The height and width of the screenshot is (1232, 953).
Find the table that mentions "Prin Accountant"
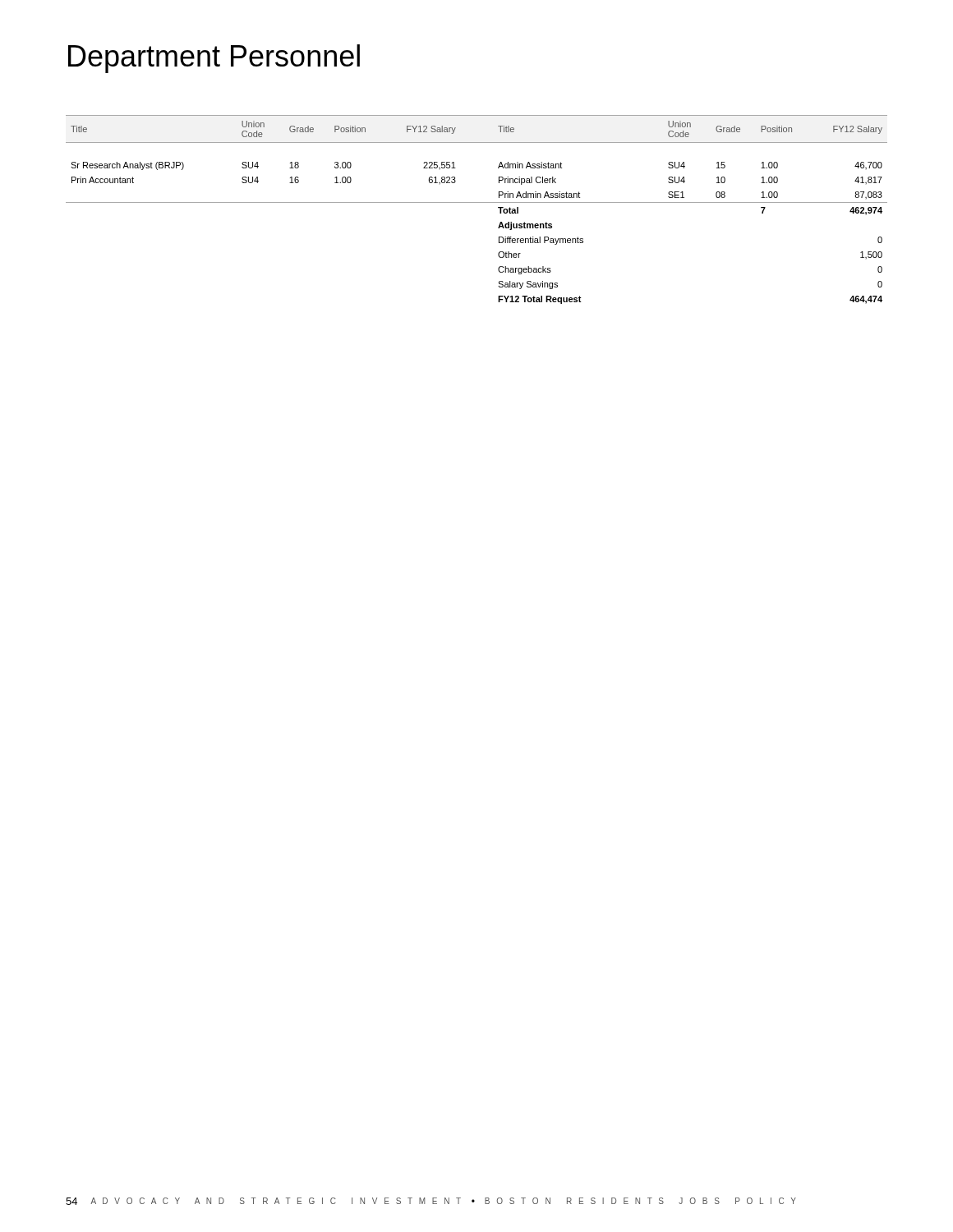pyautogui.click(x=476, y=211)
